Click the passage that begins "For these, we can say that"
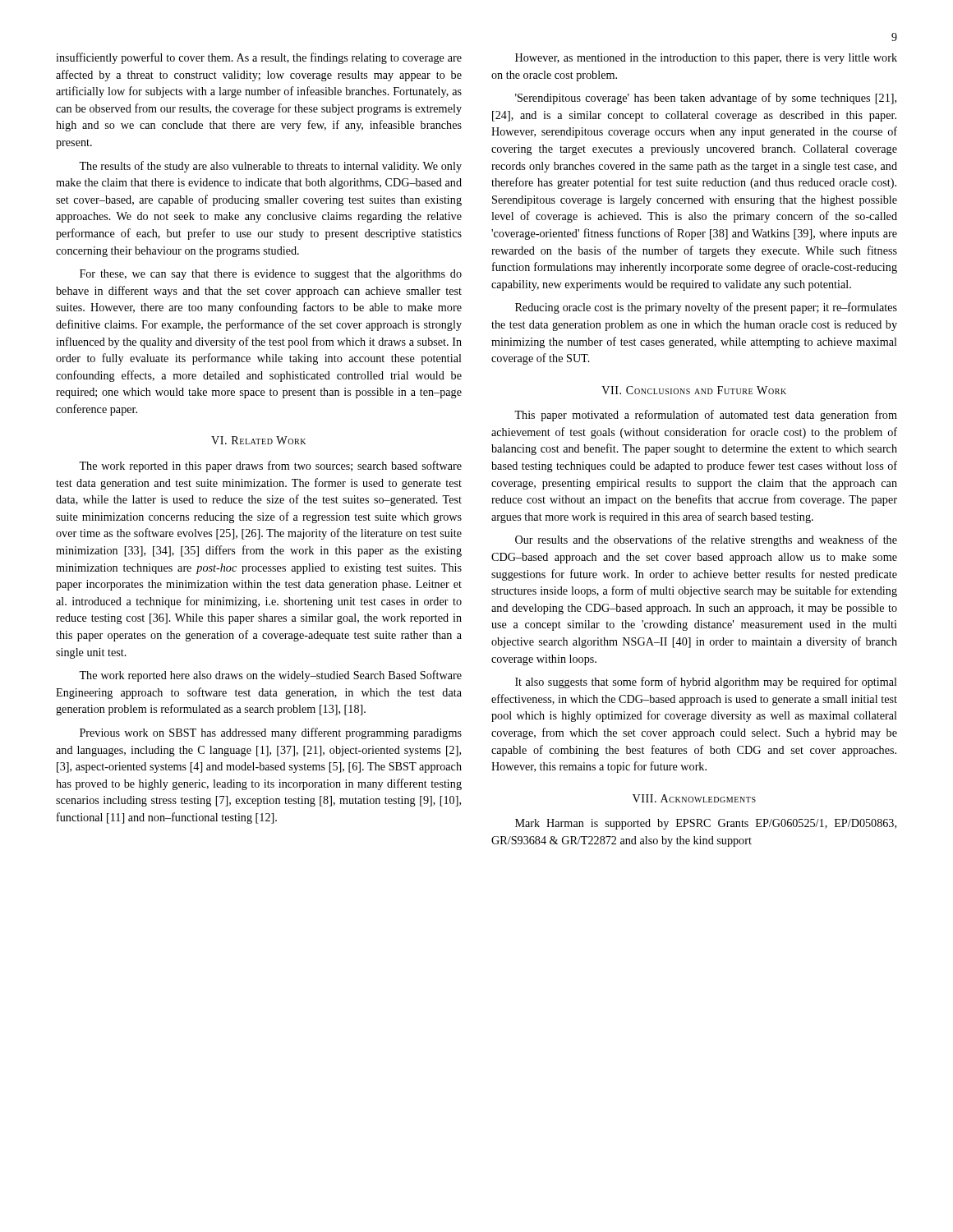 259,342
